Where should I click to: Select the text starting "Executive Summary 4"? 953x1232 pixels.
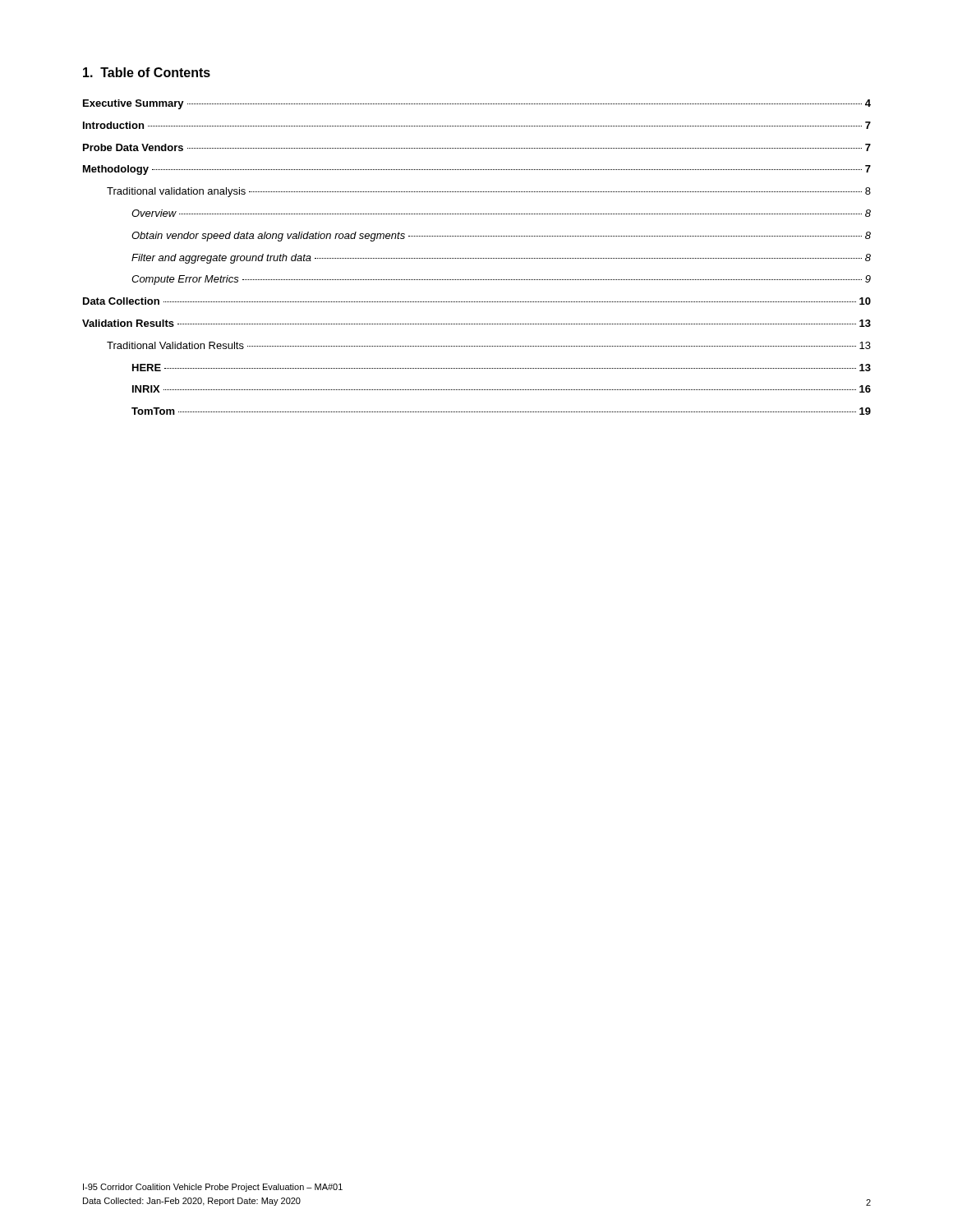476,104
